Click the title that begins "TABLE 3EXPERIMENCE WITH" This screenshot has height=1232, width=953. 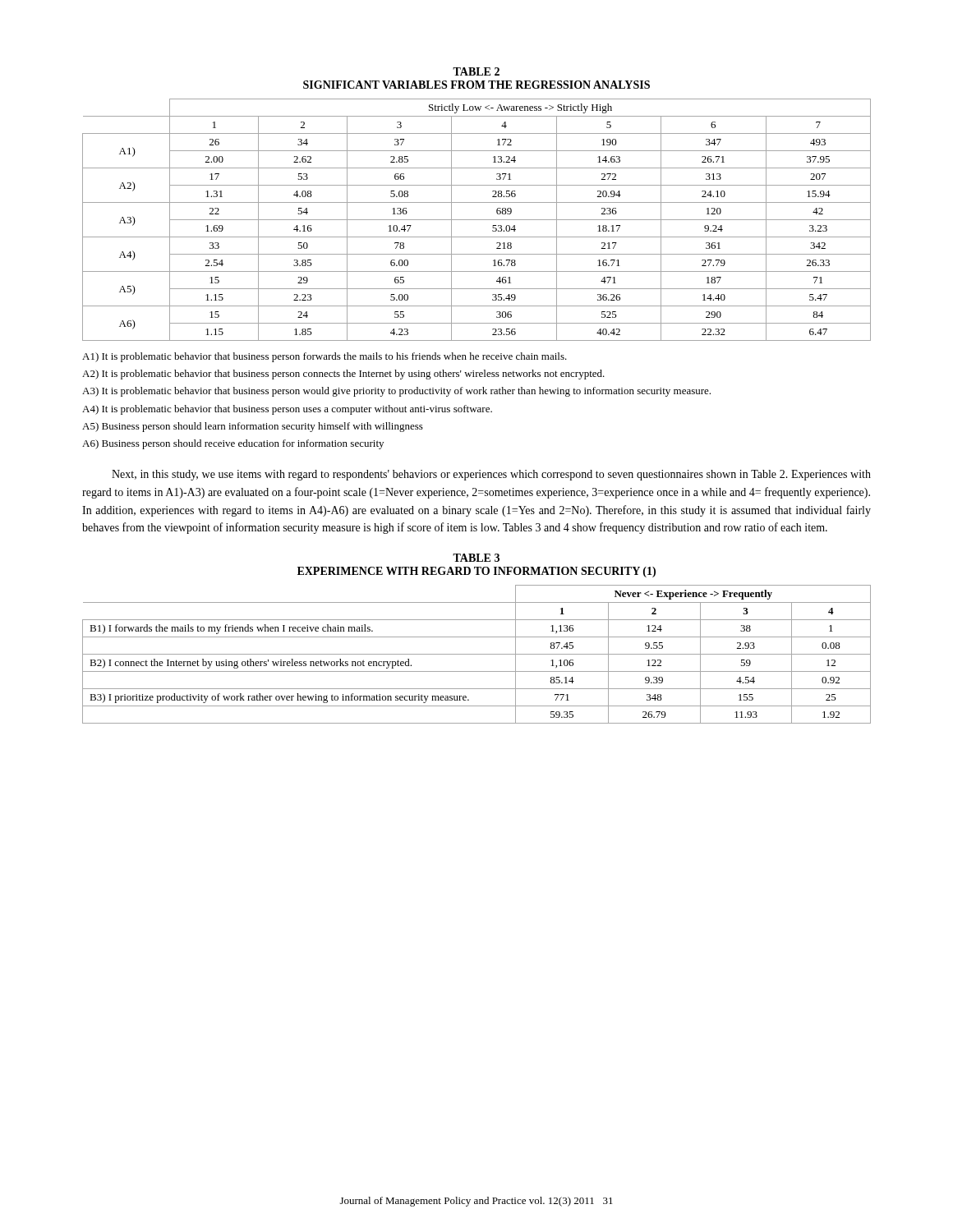476,565
